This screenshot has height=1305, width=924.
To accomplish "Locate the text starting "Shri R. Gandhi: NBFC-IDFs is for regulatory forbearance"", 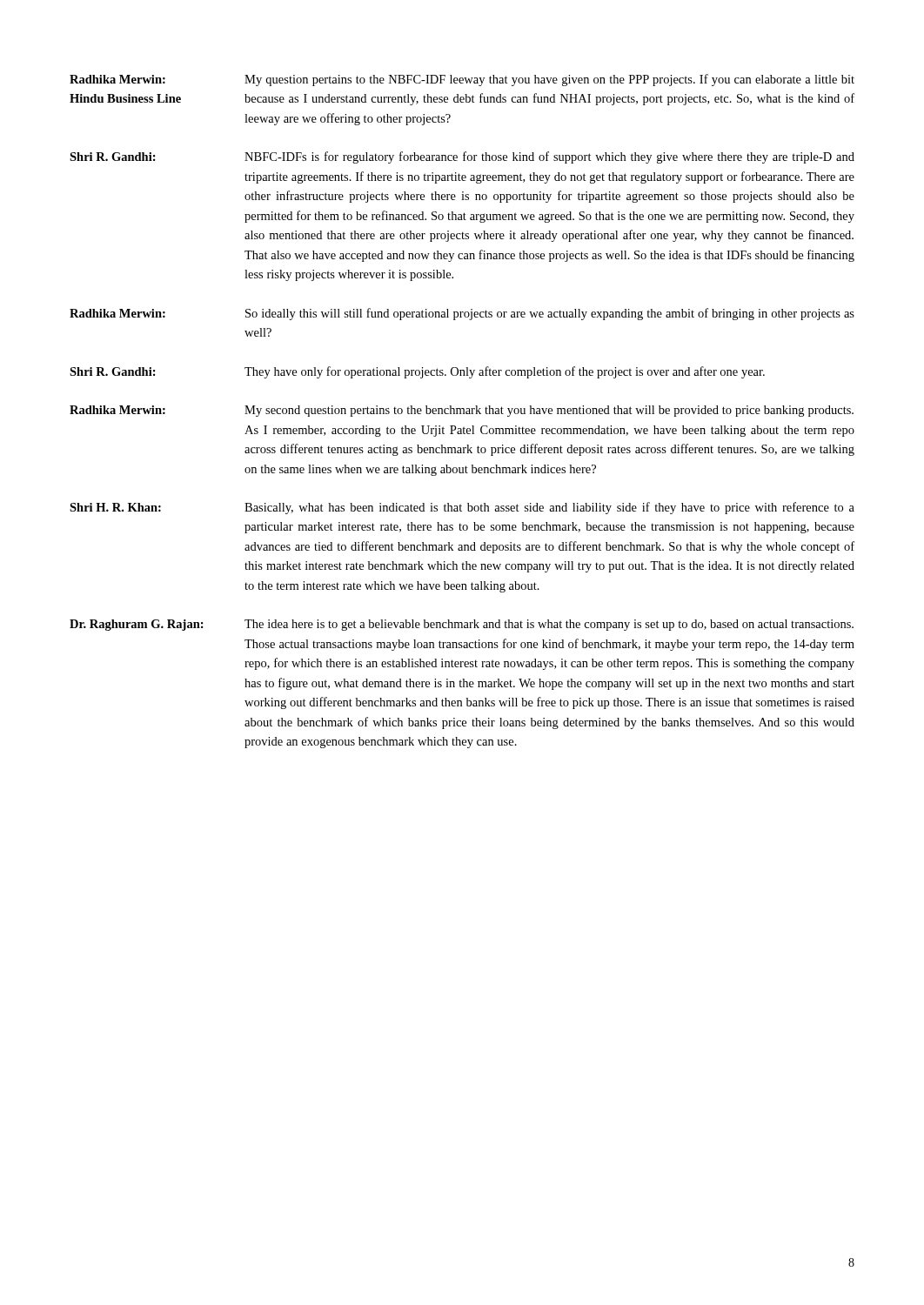I will [x=462, y=216].
